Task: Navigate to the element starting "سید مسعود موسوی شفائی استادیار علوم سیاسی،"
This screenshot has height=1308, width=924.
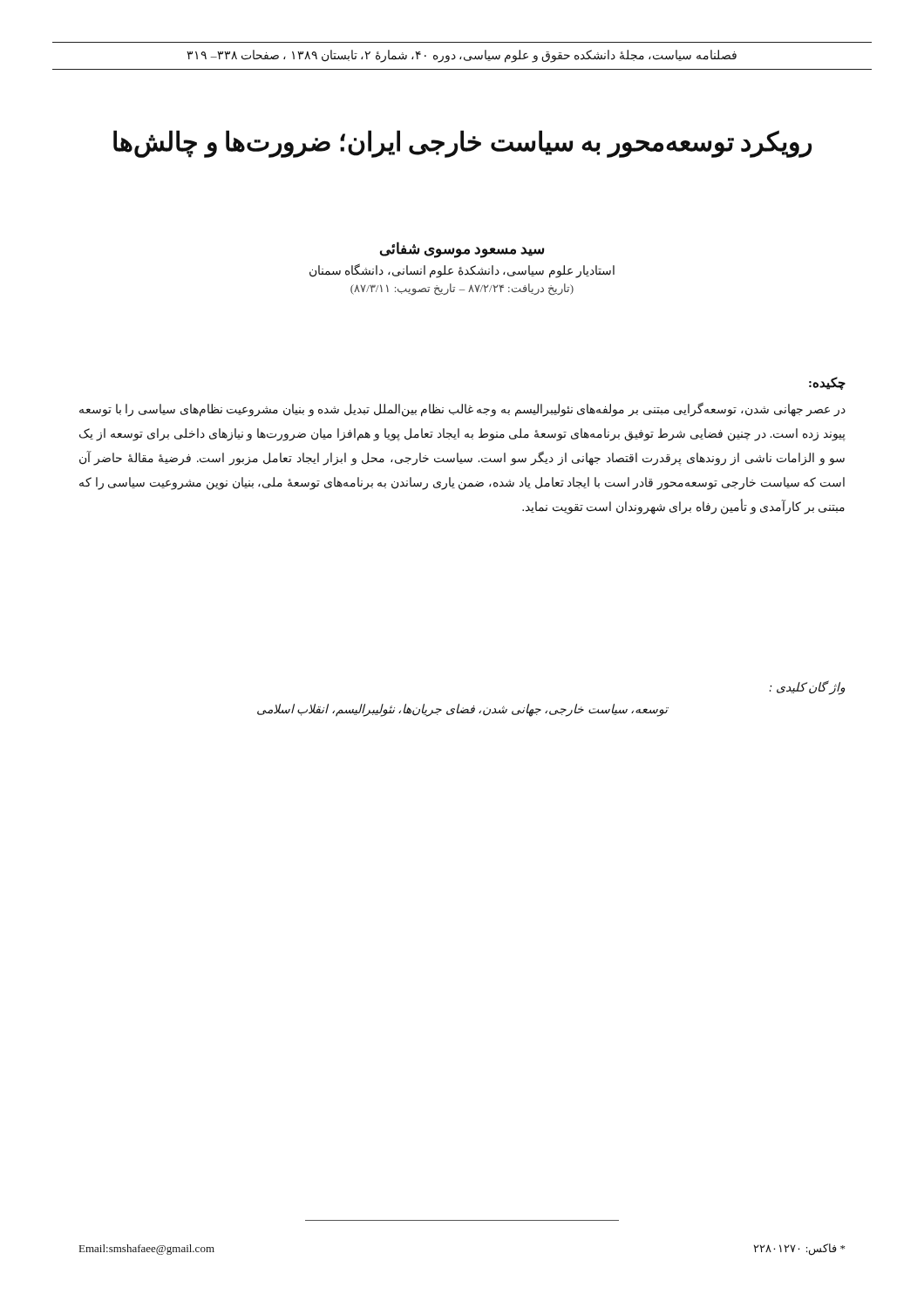Action: (462, 268)
